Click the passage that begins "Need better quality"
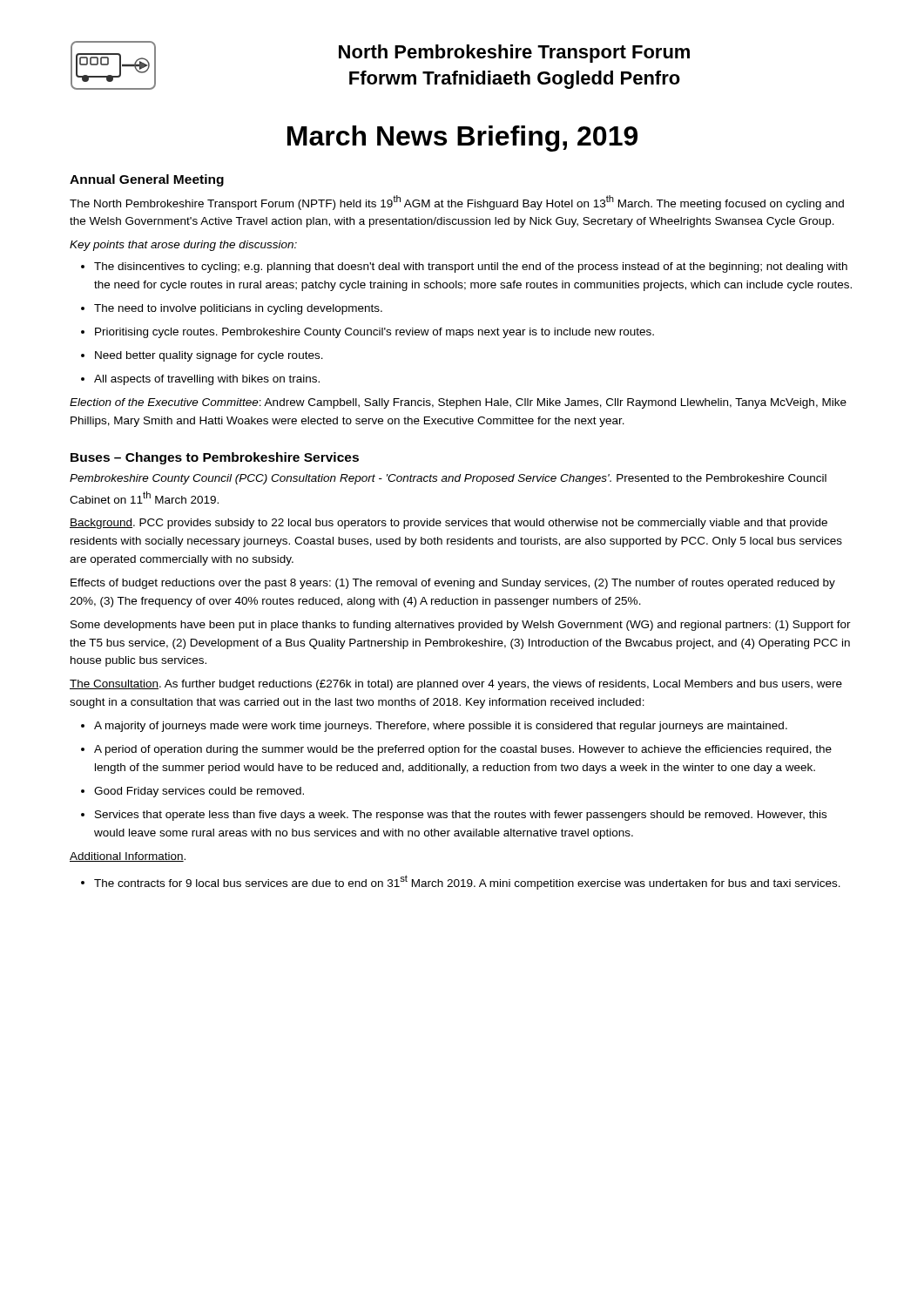Image resolution: width=924 pixels, height=1307 pixels. (202, 356)
